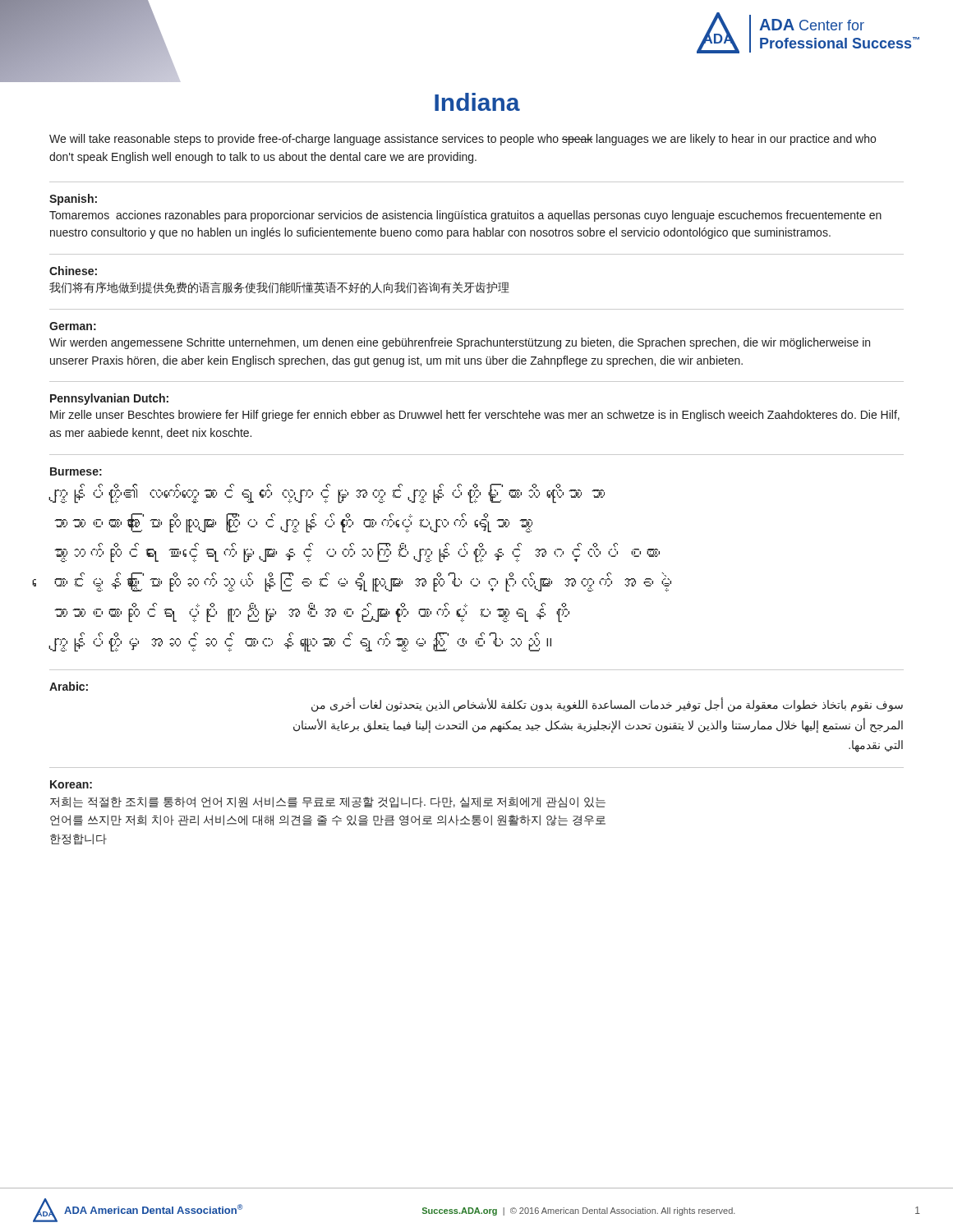Screen dimensions: 1232x953
Task: Select the section header containing "Pennsylvanian Dutch:"
Action: click(x=109, y=398)
